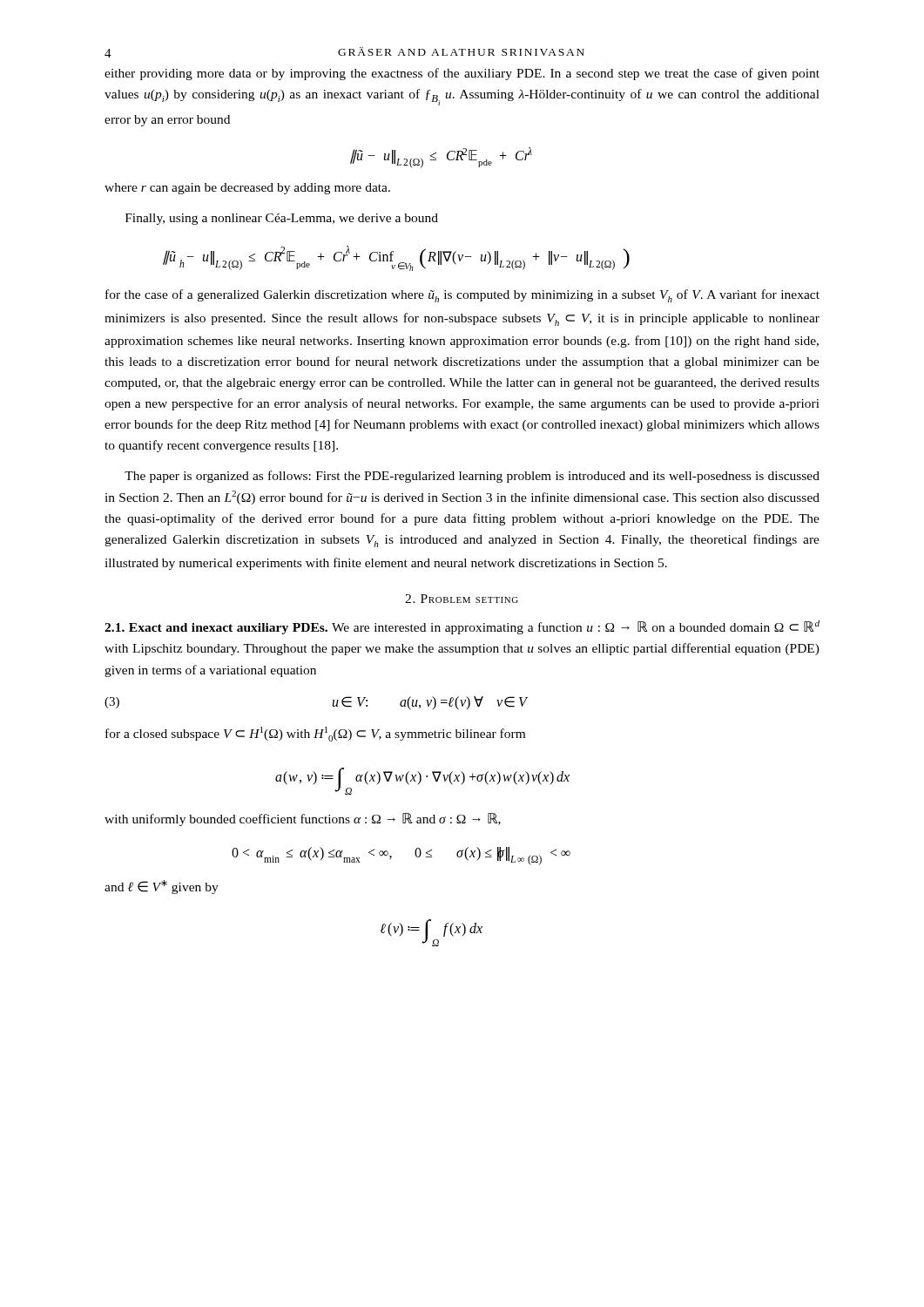Image resolution: width=924 pixels, height=1307 pixels.
Task: Locate the block of text that opens with "and ℓ ∈"
Action: coord(162,887)
